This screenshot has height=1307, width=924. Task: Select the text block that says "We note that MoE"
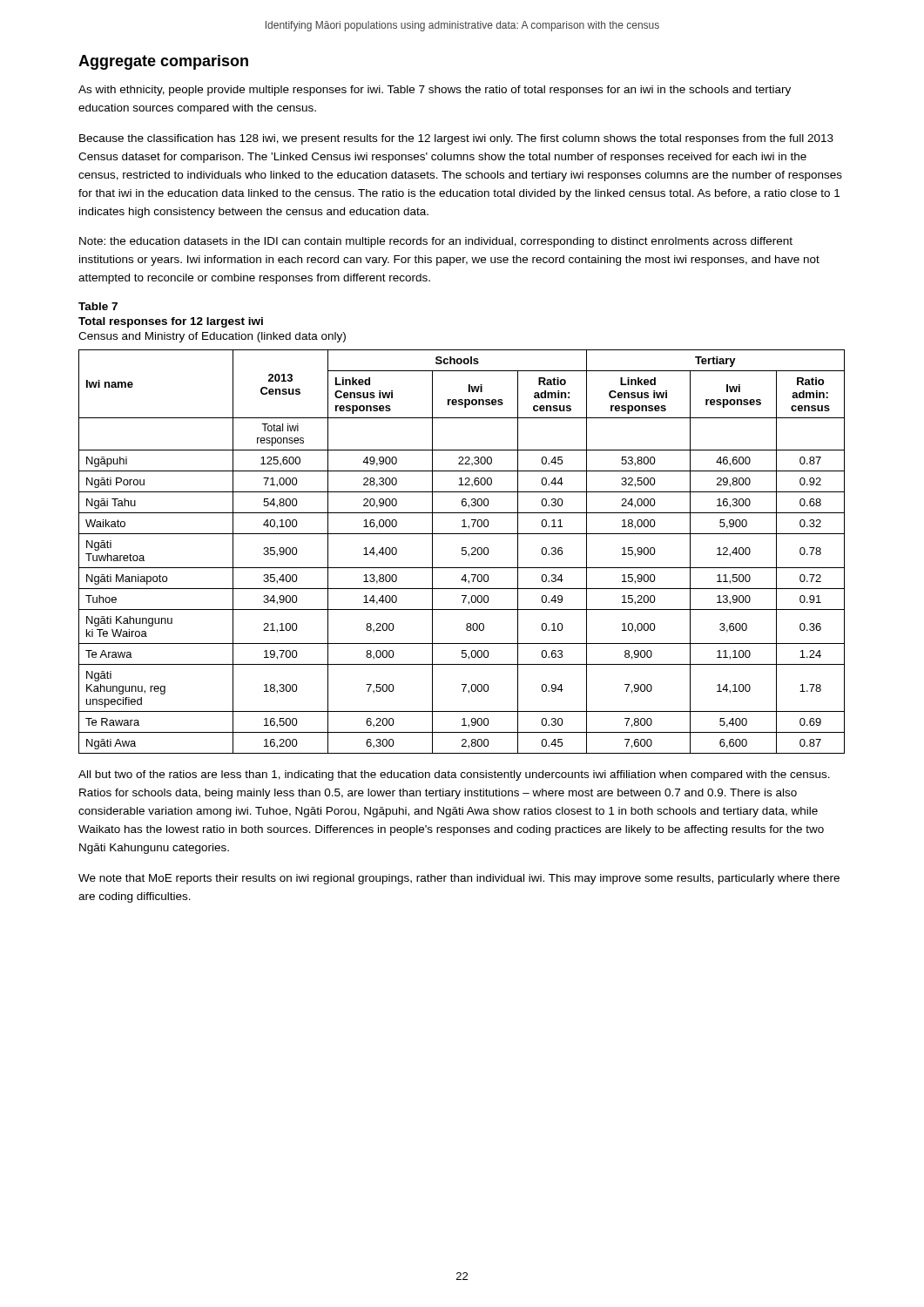pos(459,887)
